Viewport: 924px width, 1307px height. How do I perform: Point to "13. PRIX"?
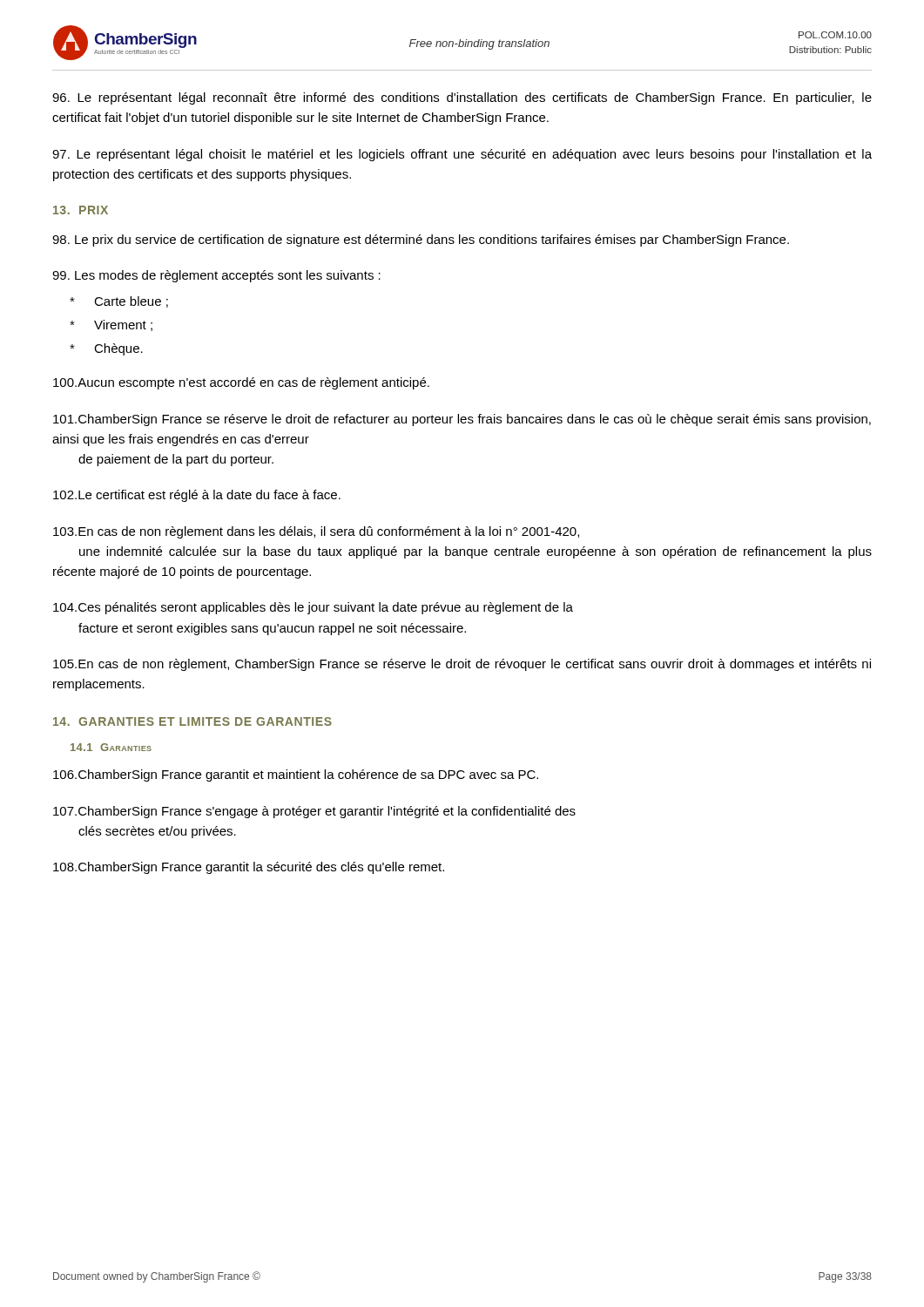tap(81, 210)
